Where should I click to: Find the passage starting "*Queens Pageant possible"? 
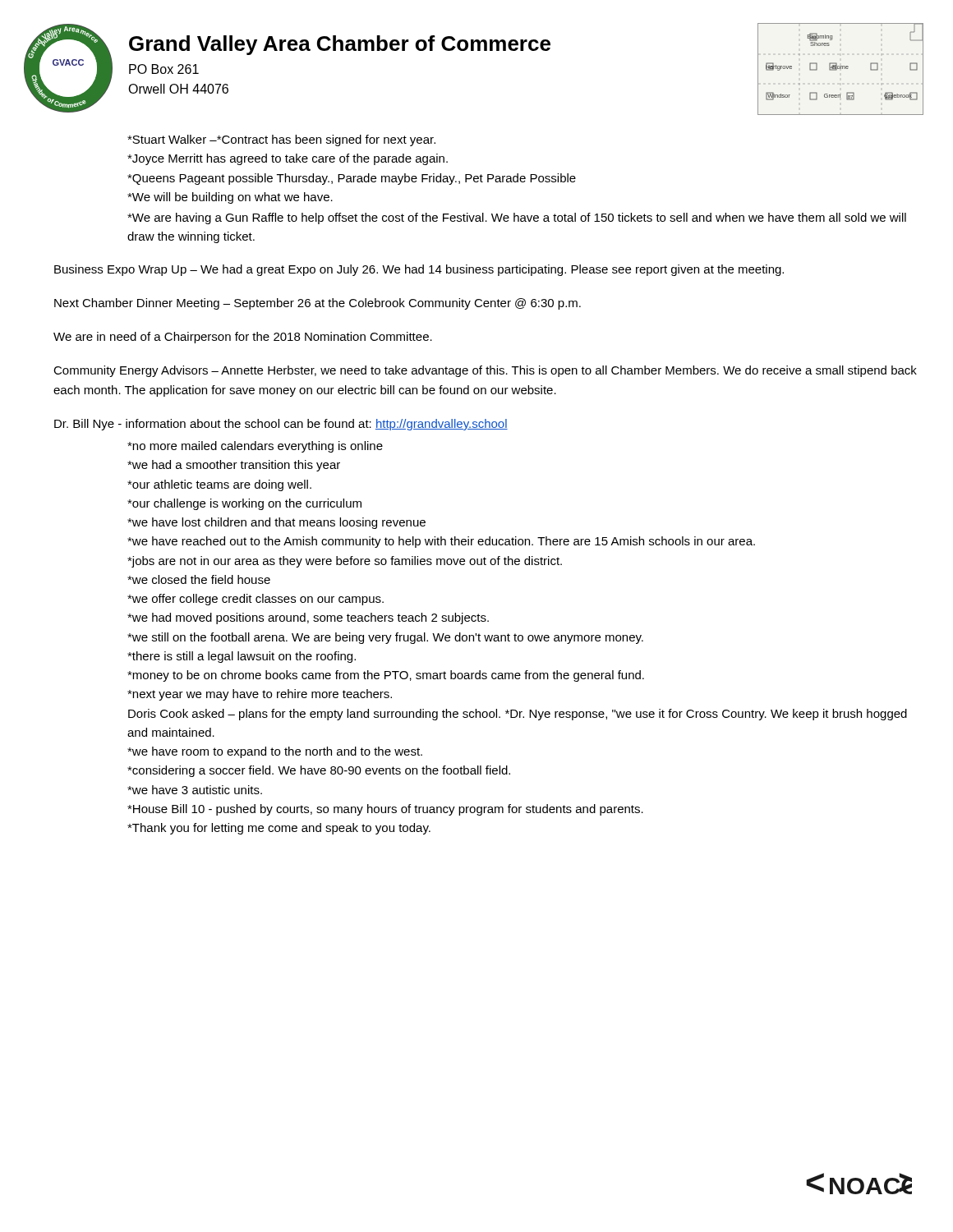tap(352, 177)
